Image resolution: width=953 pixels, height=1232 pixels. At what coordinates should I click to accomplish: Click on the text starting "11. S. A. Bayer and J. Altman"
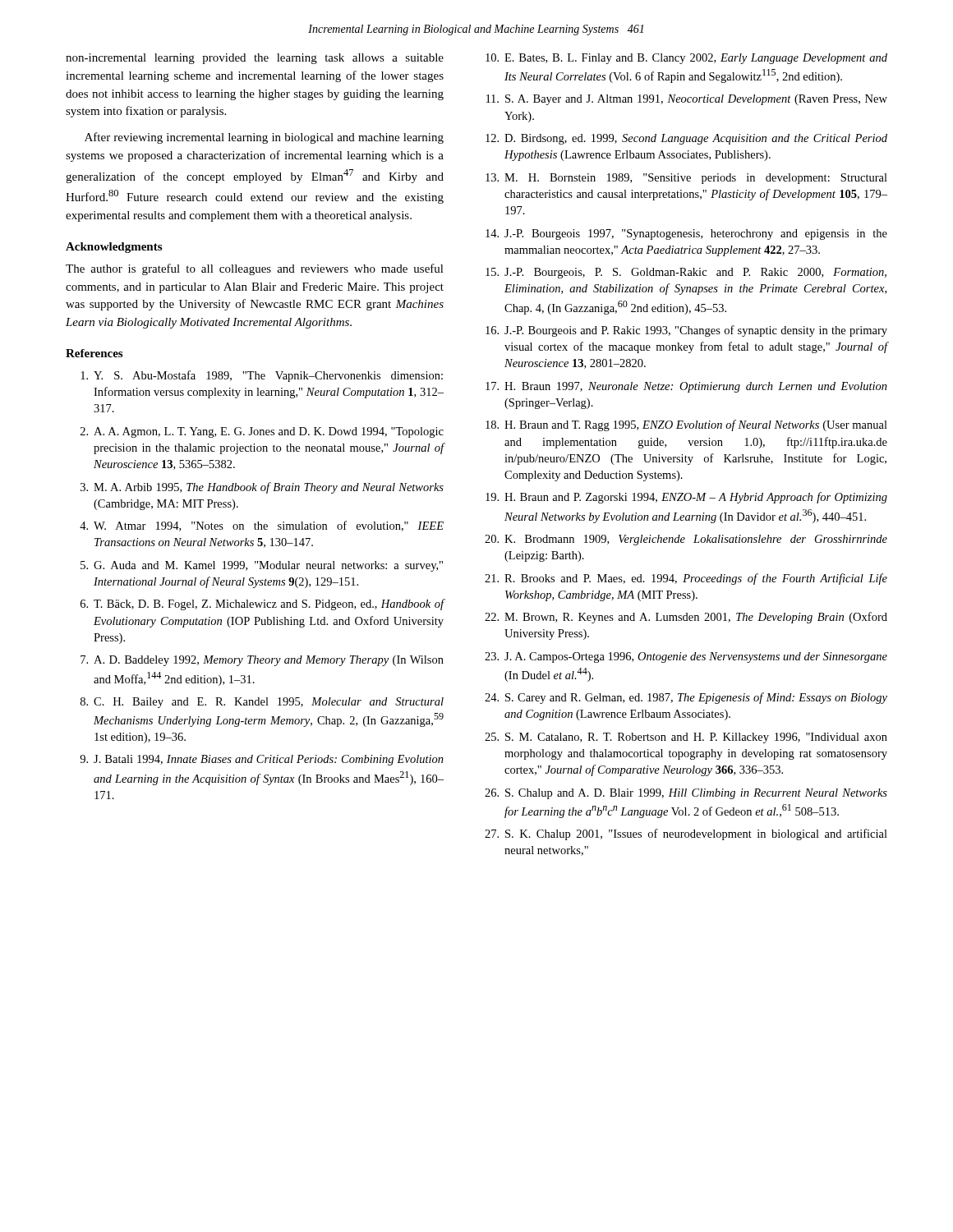(x=682, y=107)
